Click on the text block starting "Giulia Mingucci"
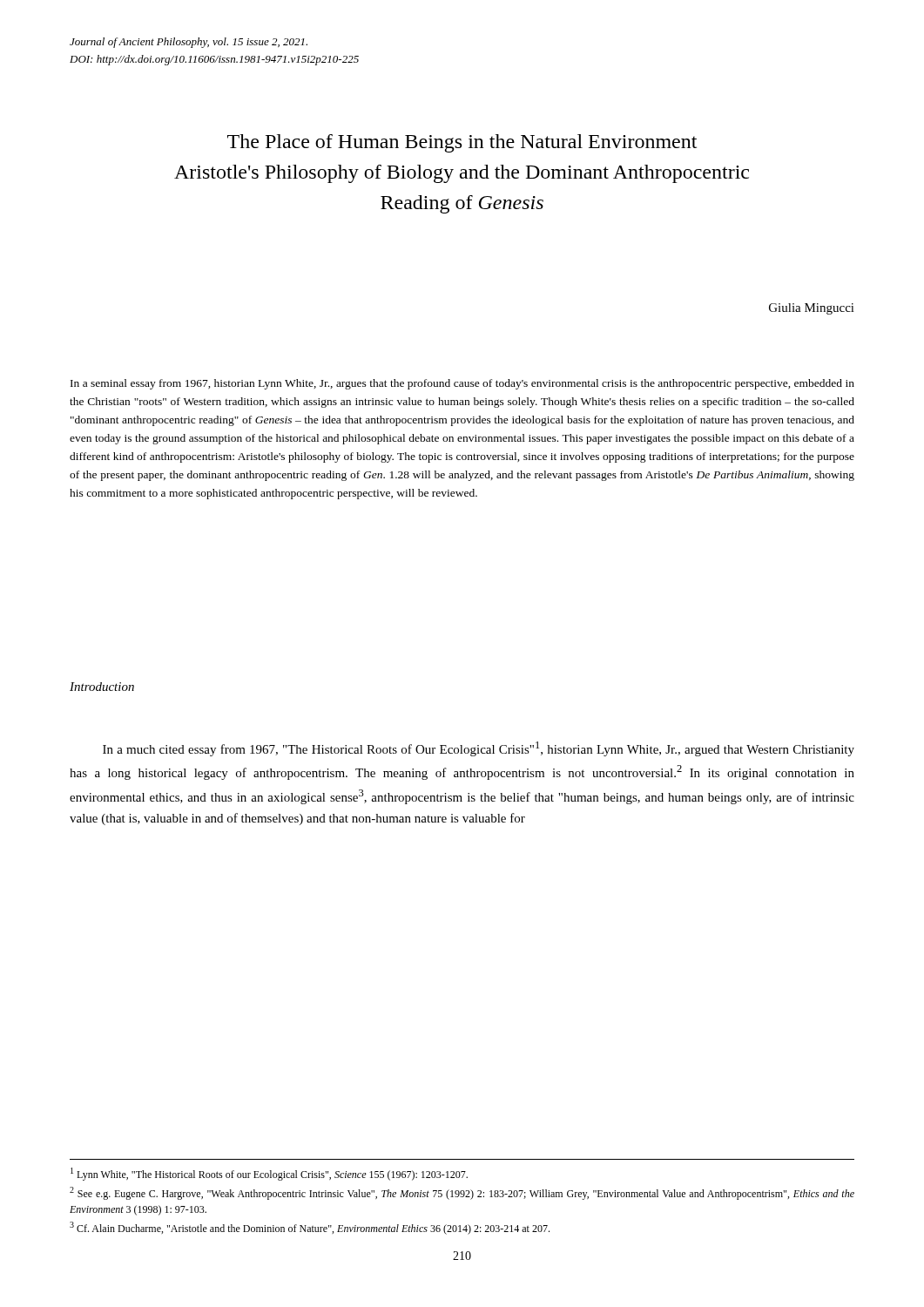The width and height of the screenshot is (924, 1307). (x=812, y=309)
